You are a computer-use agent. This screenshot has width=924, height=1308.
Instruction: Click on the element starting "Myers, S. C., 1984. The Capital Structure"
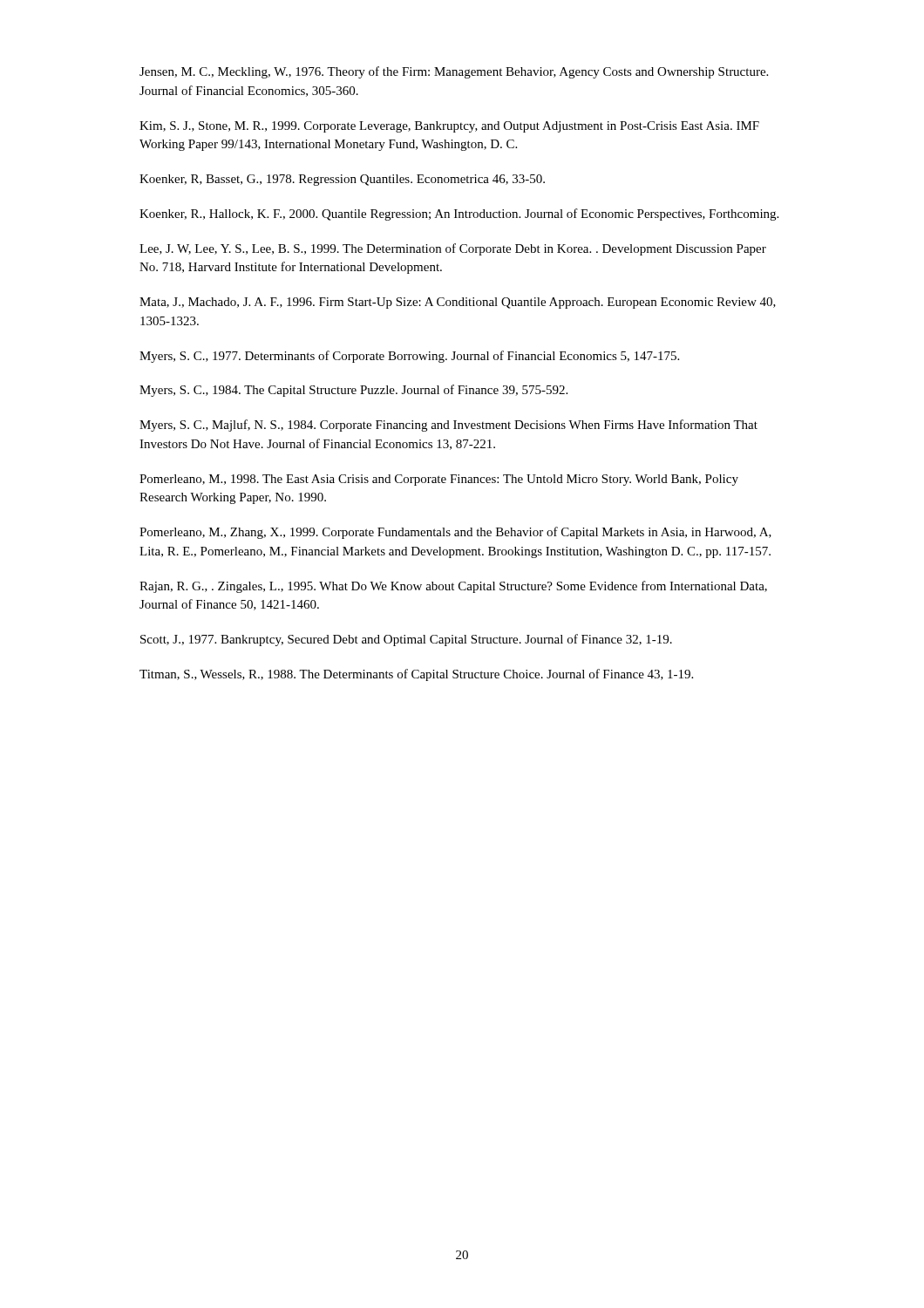[x=354, y=390]
